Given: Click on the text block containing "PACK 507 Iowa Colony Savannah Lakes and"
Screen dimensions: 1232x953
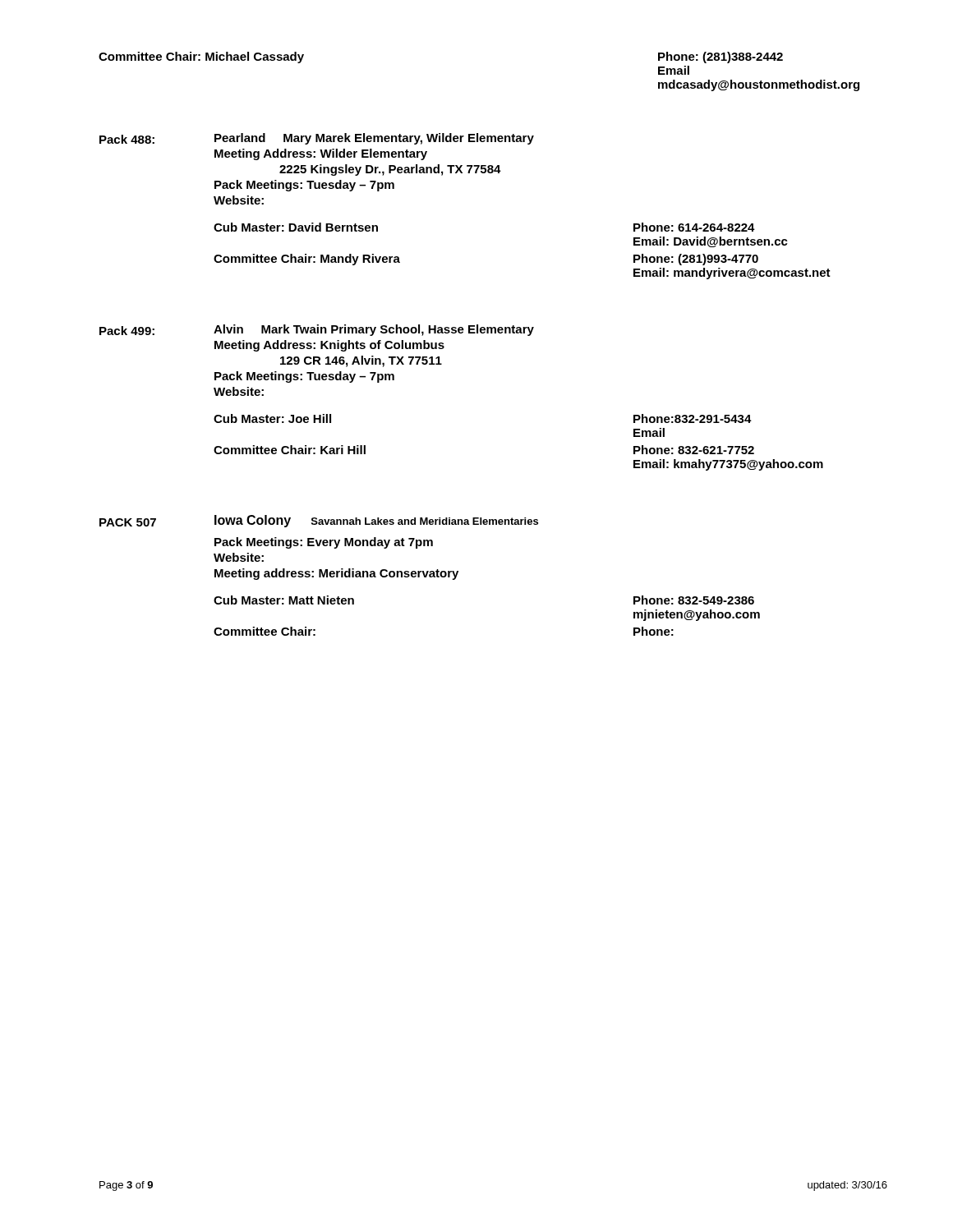Looking at the screenshot, I should point(319,521).
